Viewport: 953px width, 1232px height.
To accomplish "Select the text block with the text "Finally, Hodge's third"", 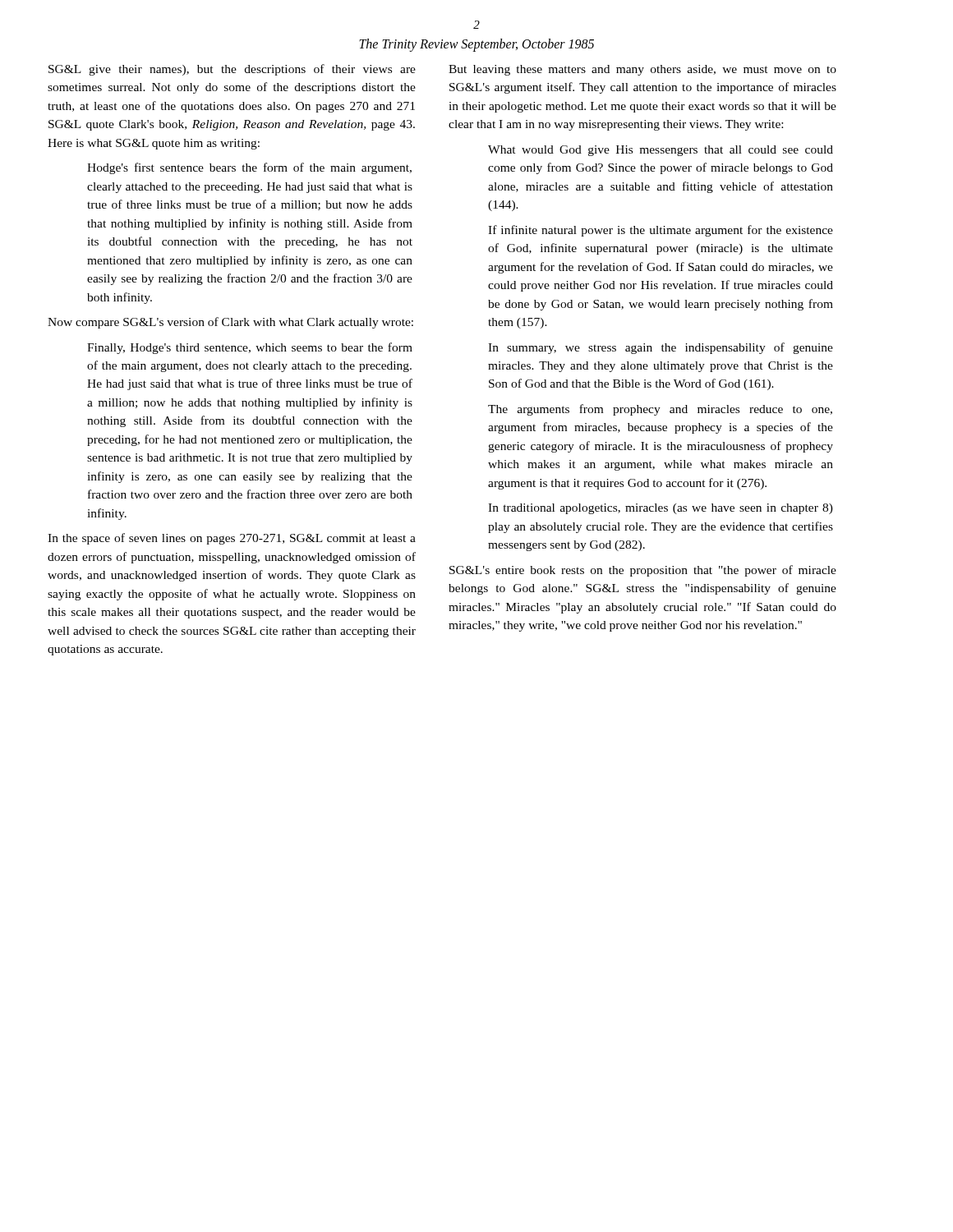I will (x=250, y=430).
